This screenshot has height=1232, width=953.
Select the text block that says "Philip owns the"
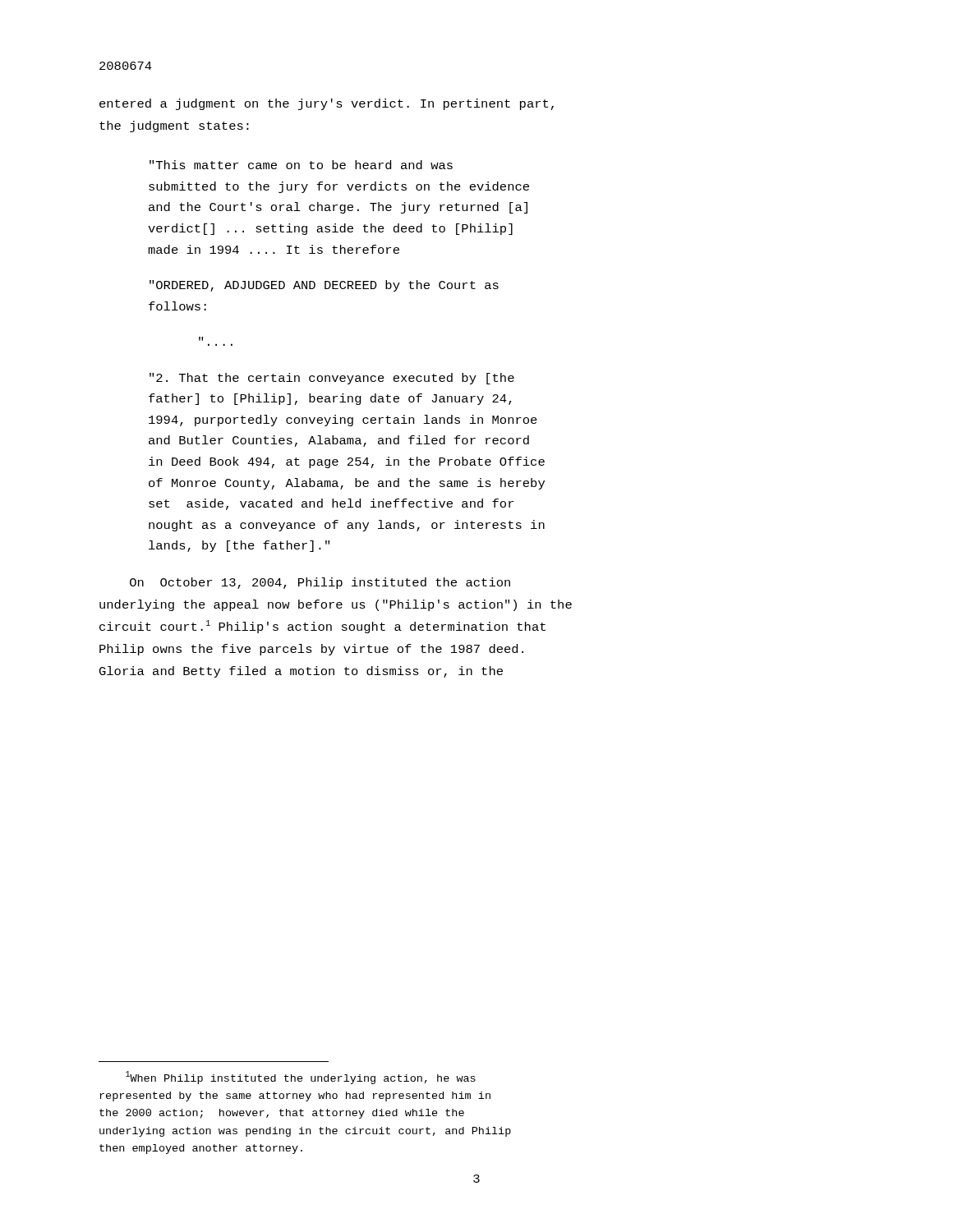tap(313, 650)
